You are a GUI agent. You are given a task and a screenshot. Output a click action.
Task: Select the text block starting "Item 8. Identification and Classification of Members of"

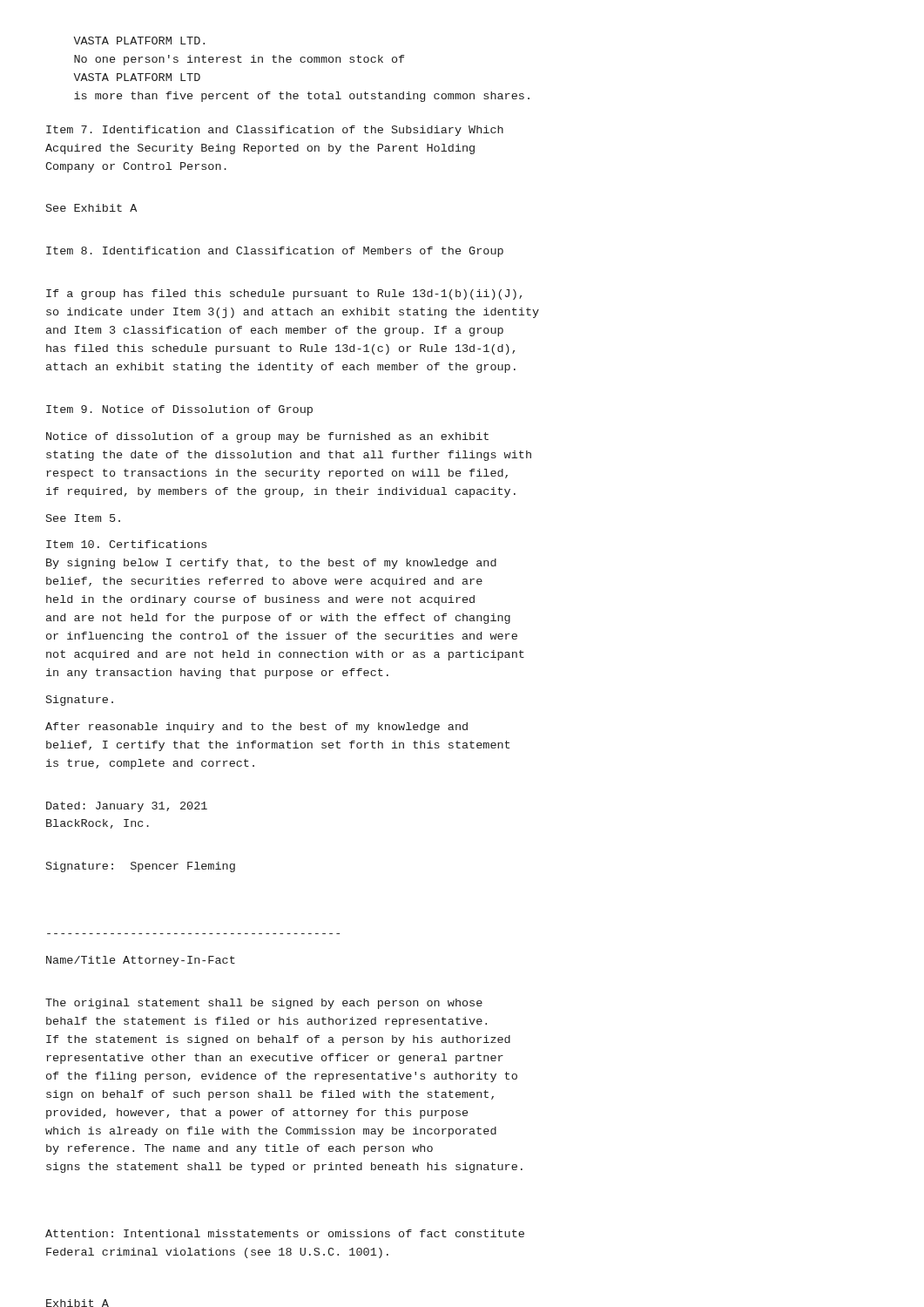tap(275, 252)
